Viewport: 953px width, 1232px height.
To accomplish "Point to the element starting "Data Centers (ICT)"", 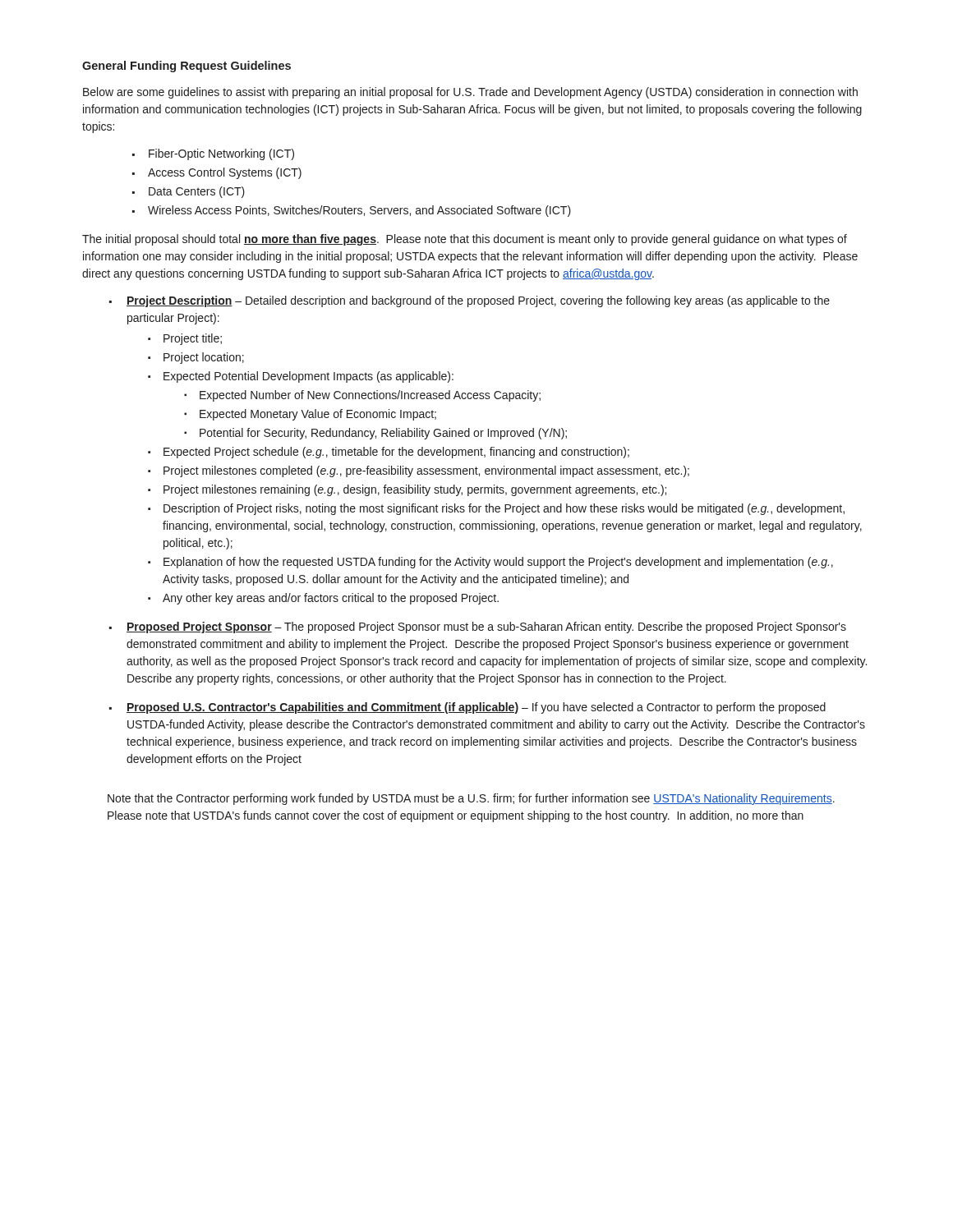I will 196,191.
